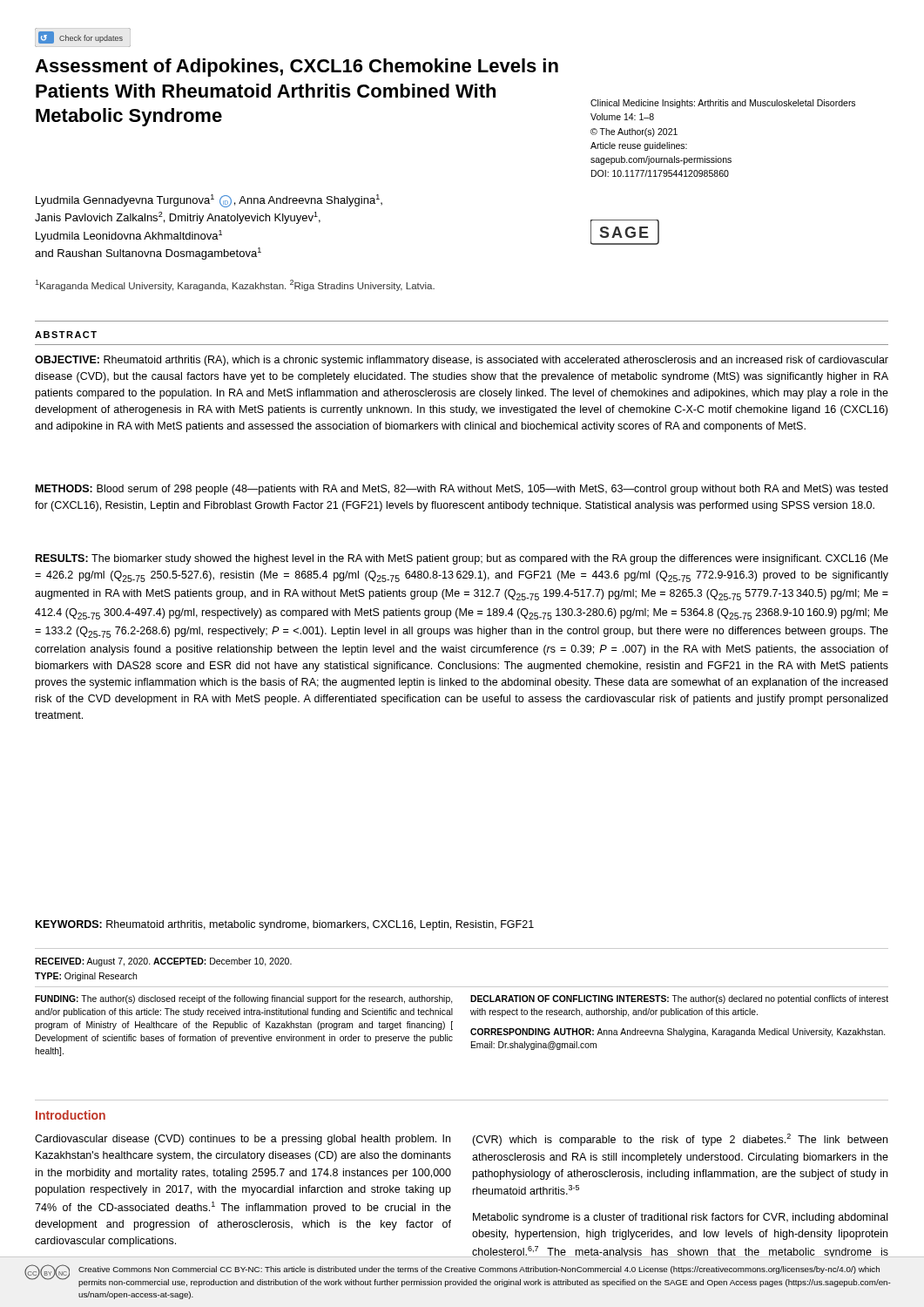Viewport: 924px width, 1307px height.
Task: Navigate to the region starting "RESULTS: The biomarker study"
Action: (462, 637)
